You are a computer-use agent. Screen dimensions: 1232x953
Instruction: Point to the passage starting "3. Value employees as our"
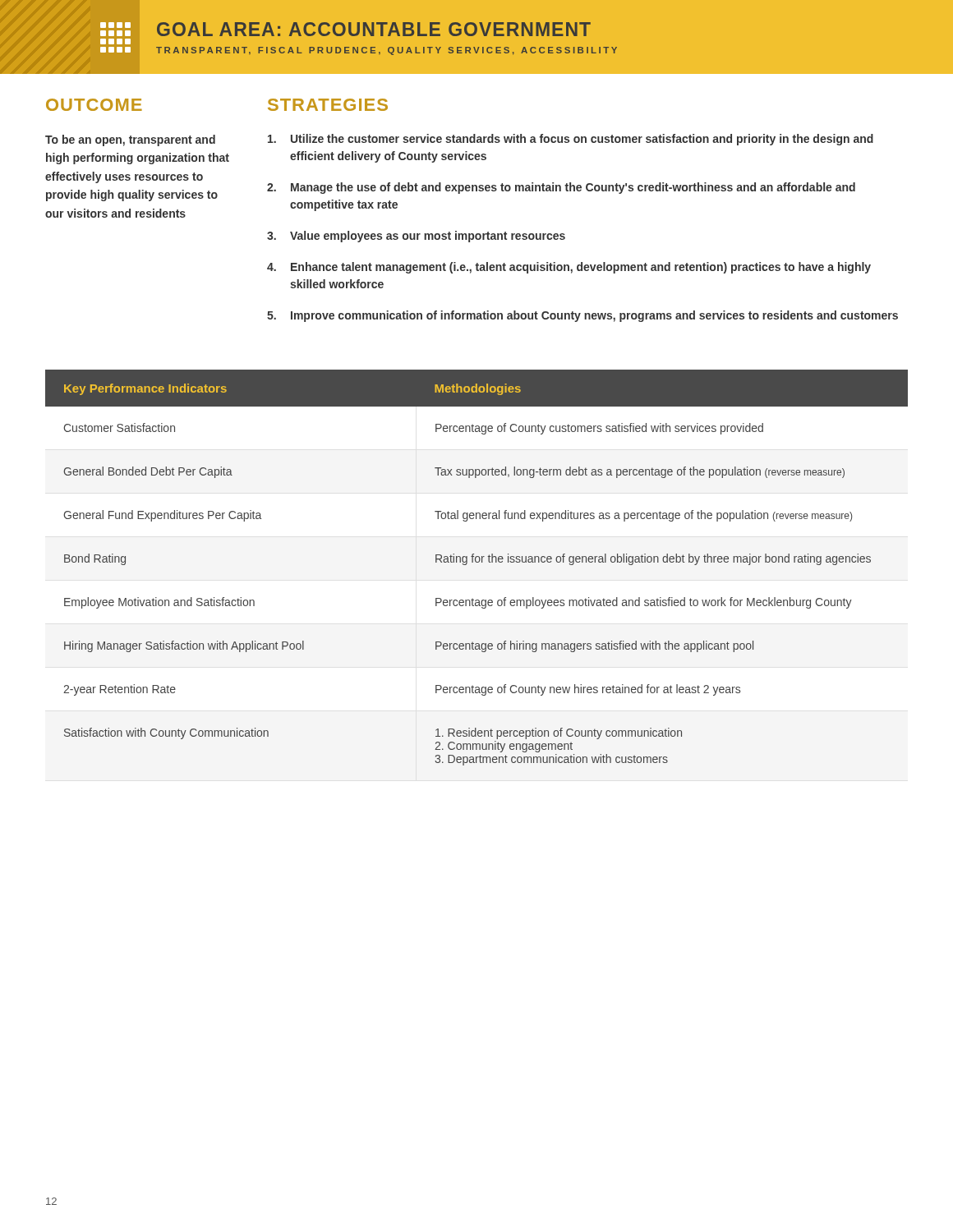pyautogui.click(x=416, y=236)
